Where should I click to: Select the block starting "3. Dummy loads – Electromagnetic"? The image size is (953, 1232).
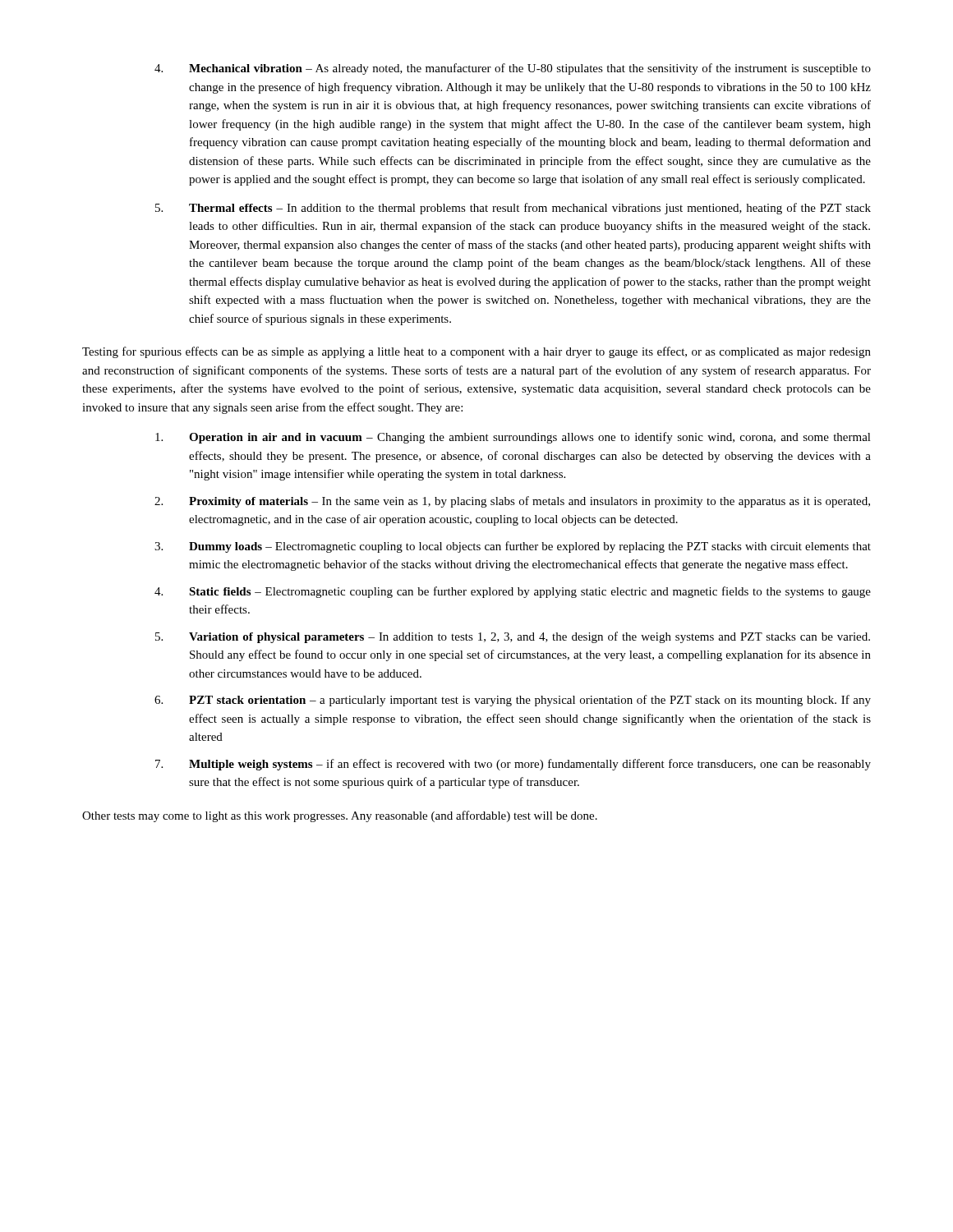[526, 554]
